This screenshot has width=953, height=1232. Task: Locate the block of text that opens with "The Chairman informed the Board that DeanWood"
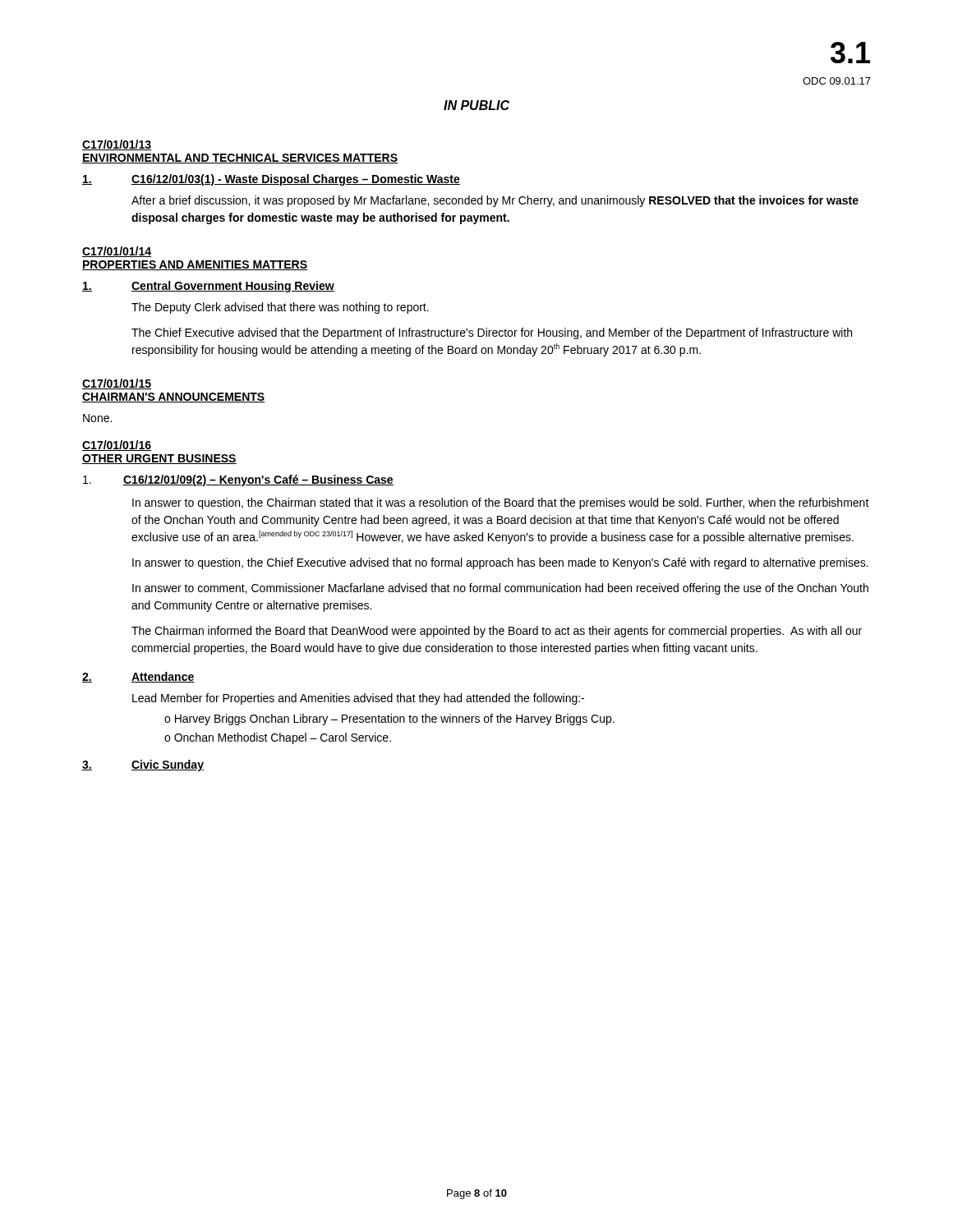[497, 639]
